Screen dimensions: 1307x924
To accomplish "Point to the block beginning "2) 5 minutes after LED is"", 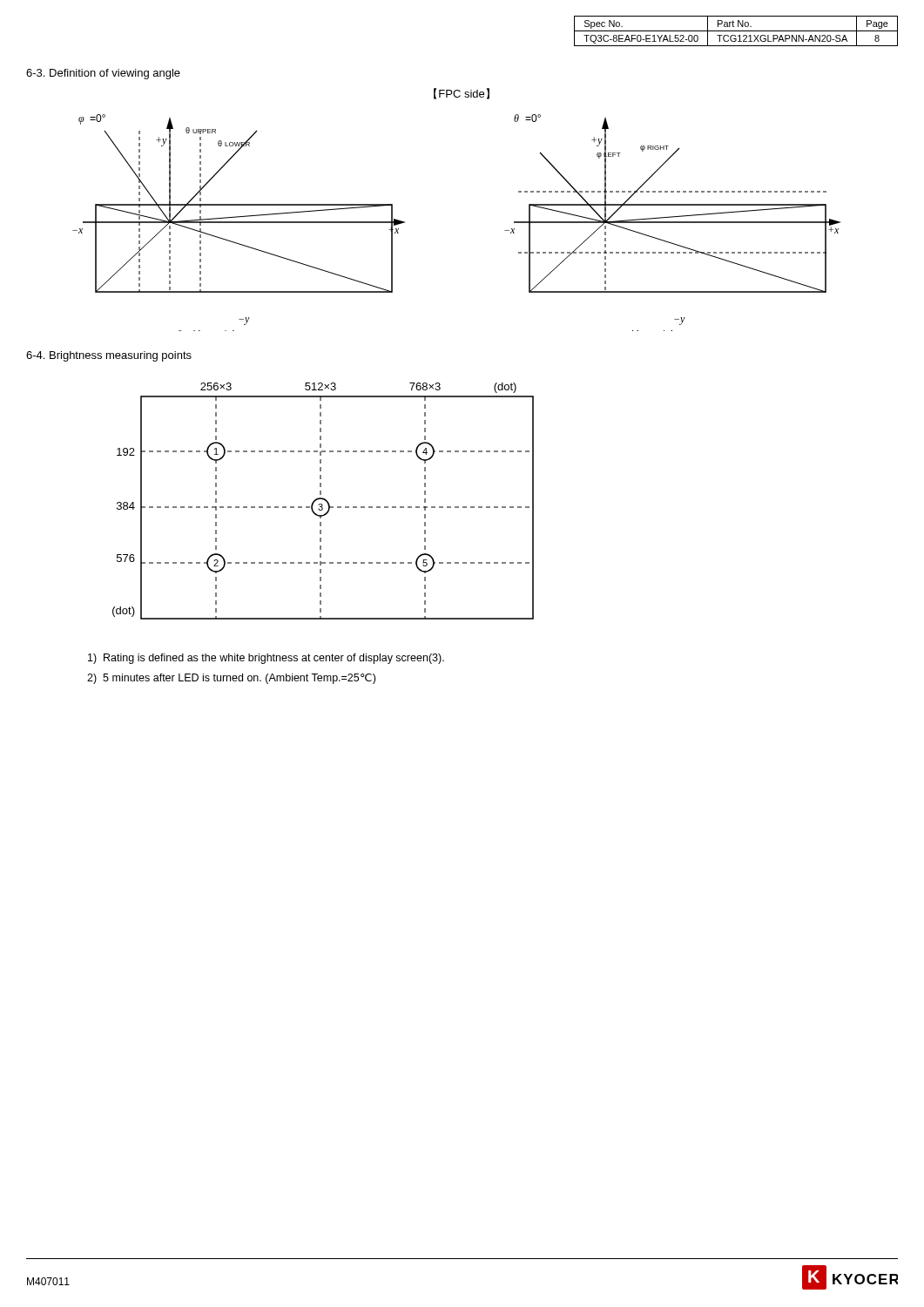I will [232, 678].
